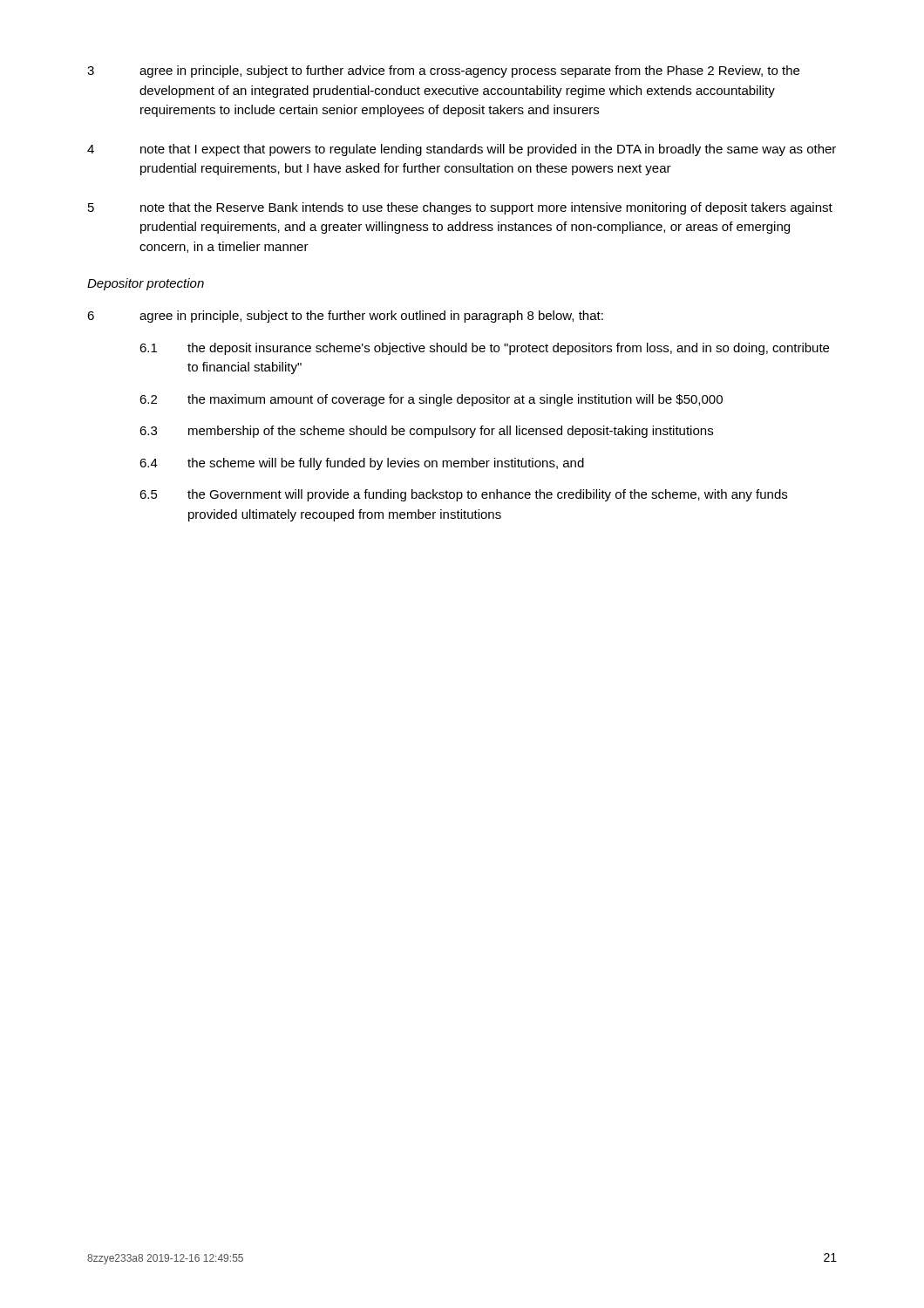The height and width of the screenshot is (1308, 924).
Task: Where is the passage that starts "6.3 membership of the scheme should be"?
Action: (x=488, y=431)
